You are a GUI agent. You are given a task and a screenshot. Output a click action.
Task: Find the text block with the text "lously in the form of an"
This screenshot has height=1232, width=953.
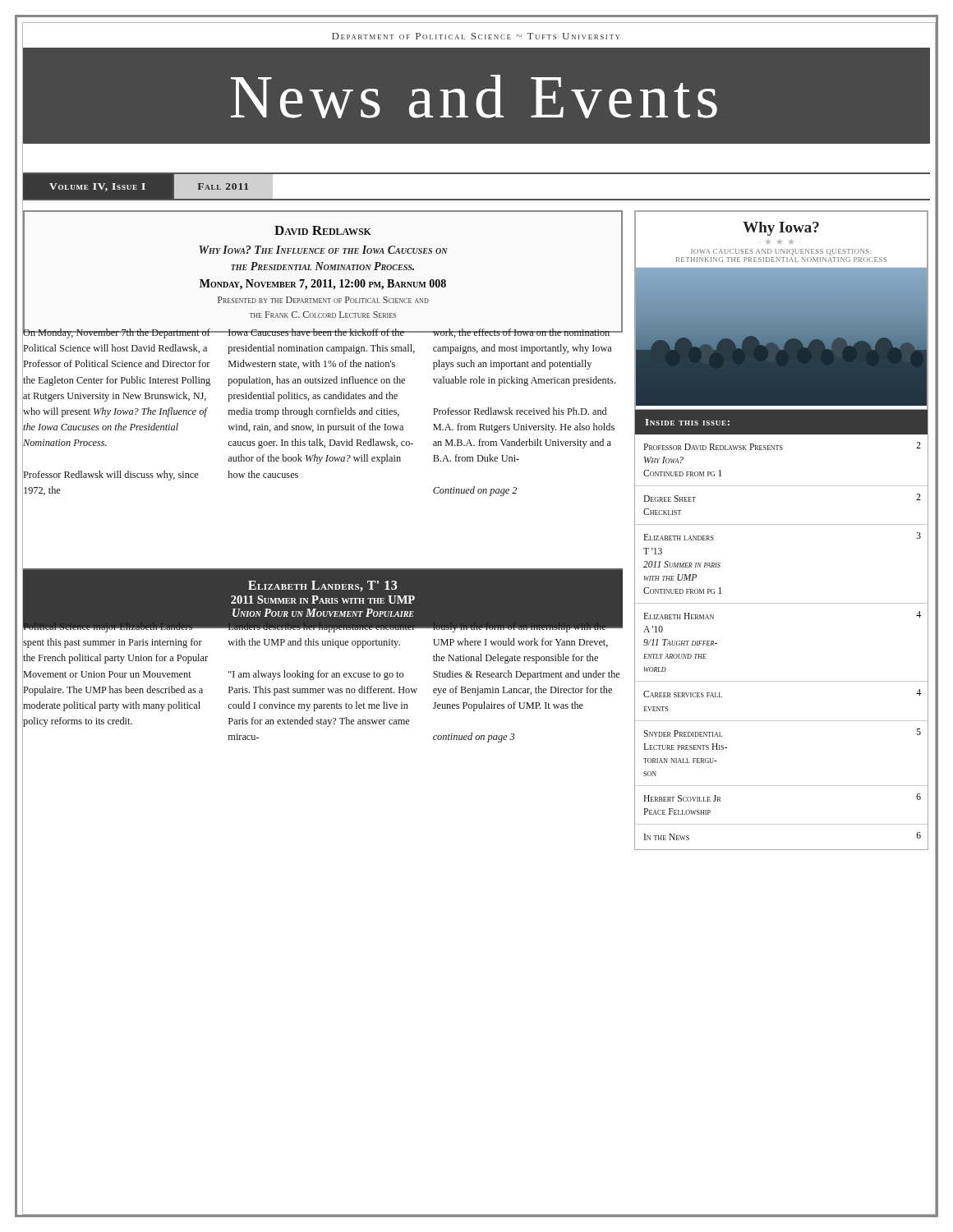click(x=526, y=682)
